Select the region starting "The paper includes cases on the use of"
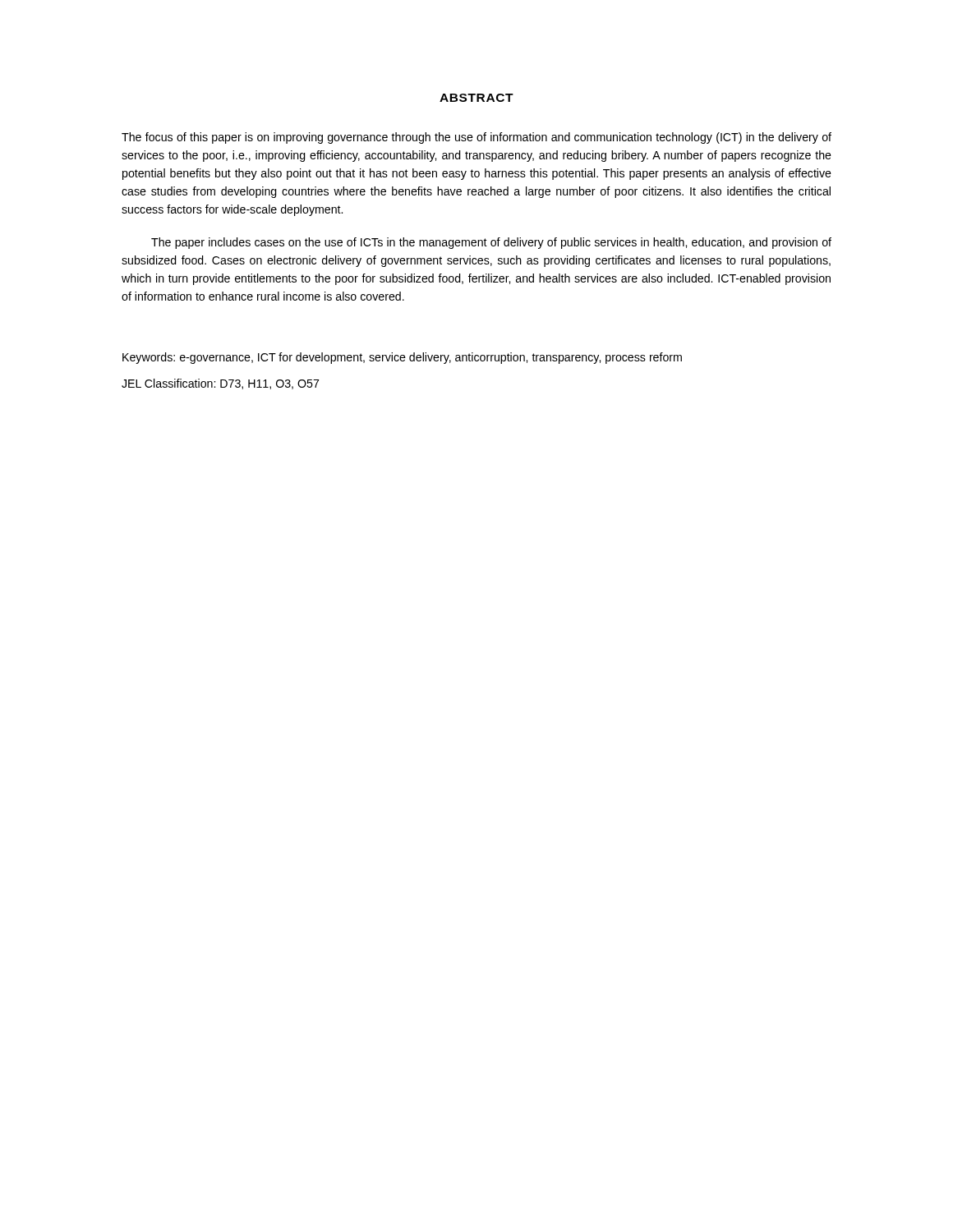Image resolution: width=953 pixels, height=1232 pixels. [x=476, y=269]
